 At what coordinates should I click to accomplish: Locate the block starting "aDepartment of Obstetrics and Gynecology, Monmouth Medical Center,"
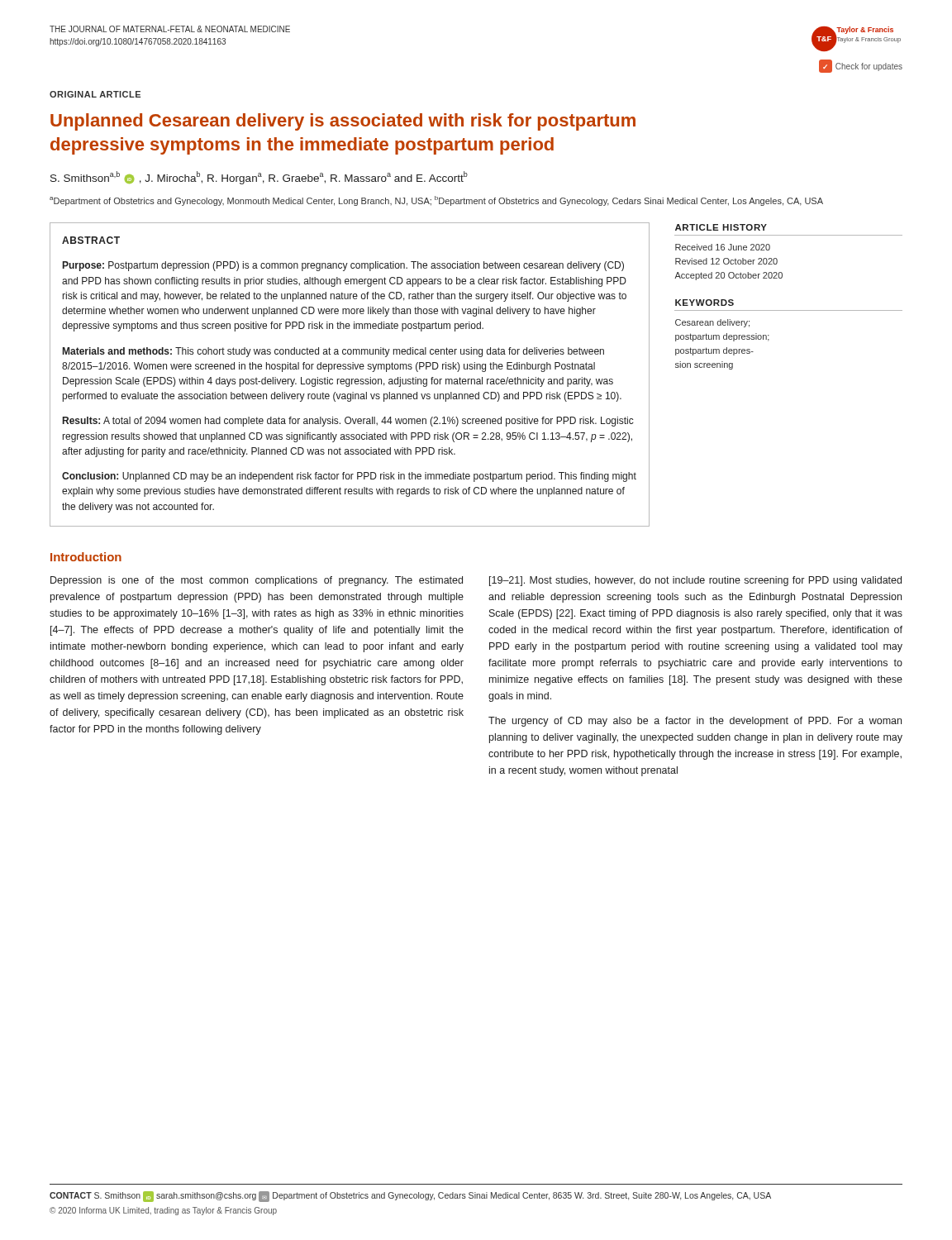coord(436,200)
